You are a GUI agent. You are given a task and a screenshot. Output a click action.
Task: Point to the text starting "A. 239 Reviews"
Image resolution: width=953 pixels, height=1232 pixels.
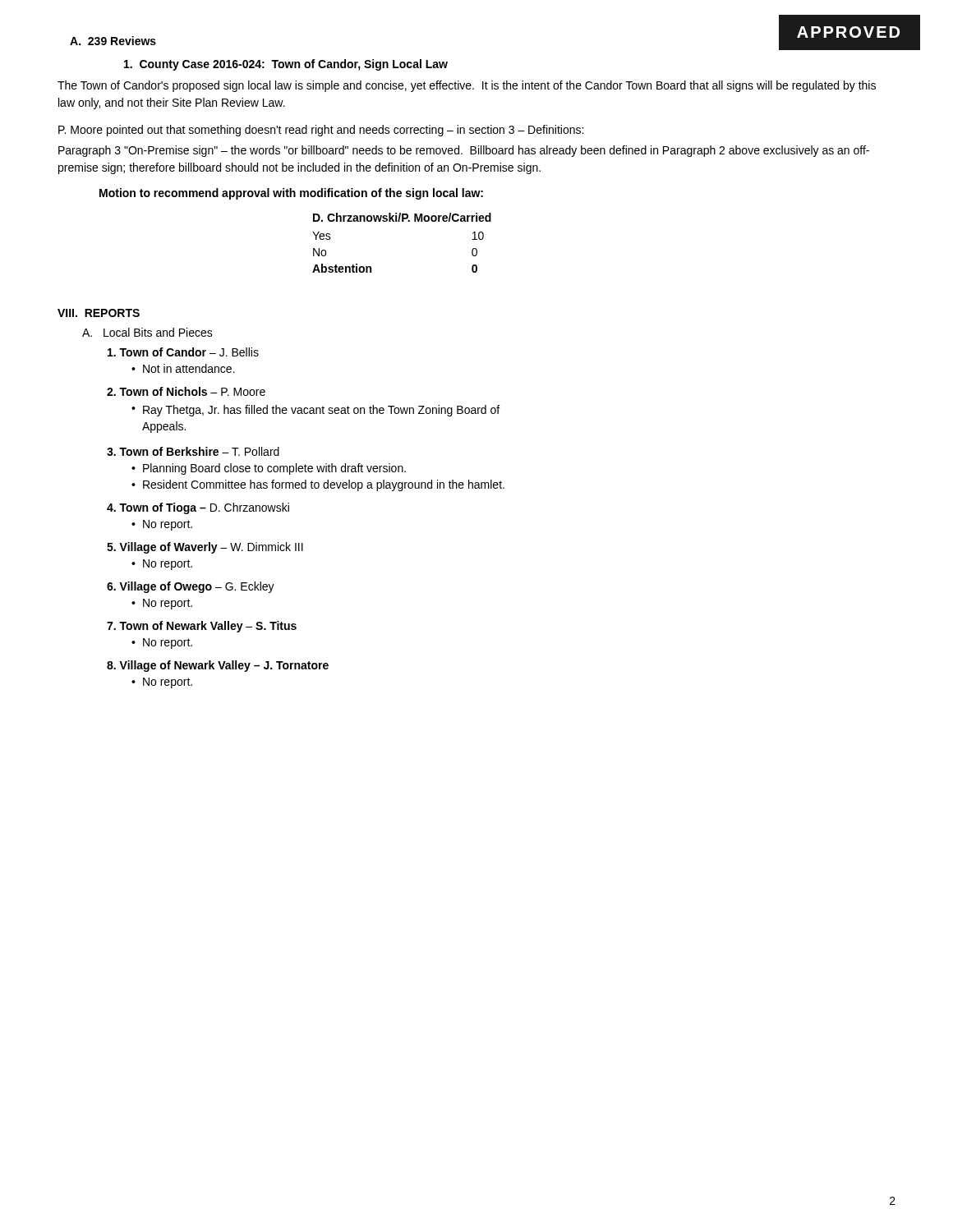coord(107,41)
